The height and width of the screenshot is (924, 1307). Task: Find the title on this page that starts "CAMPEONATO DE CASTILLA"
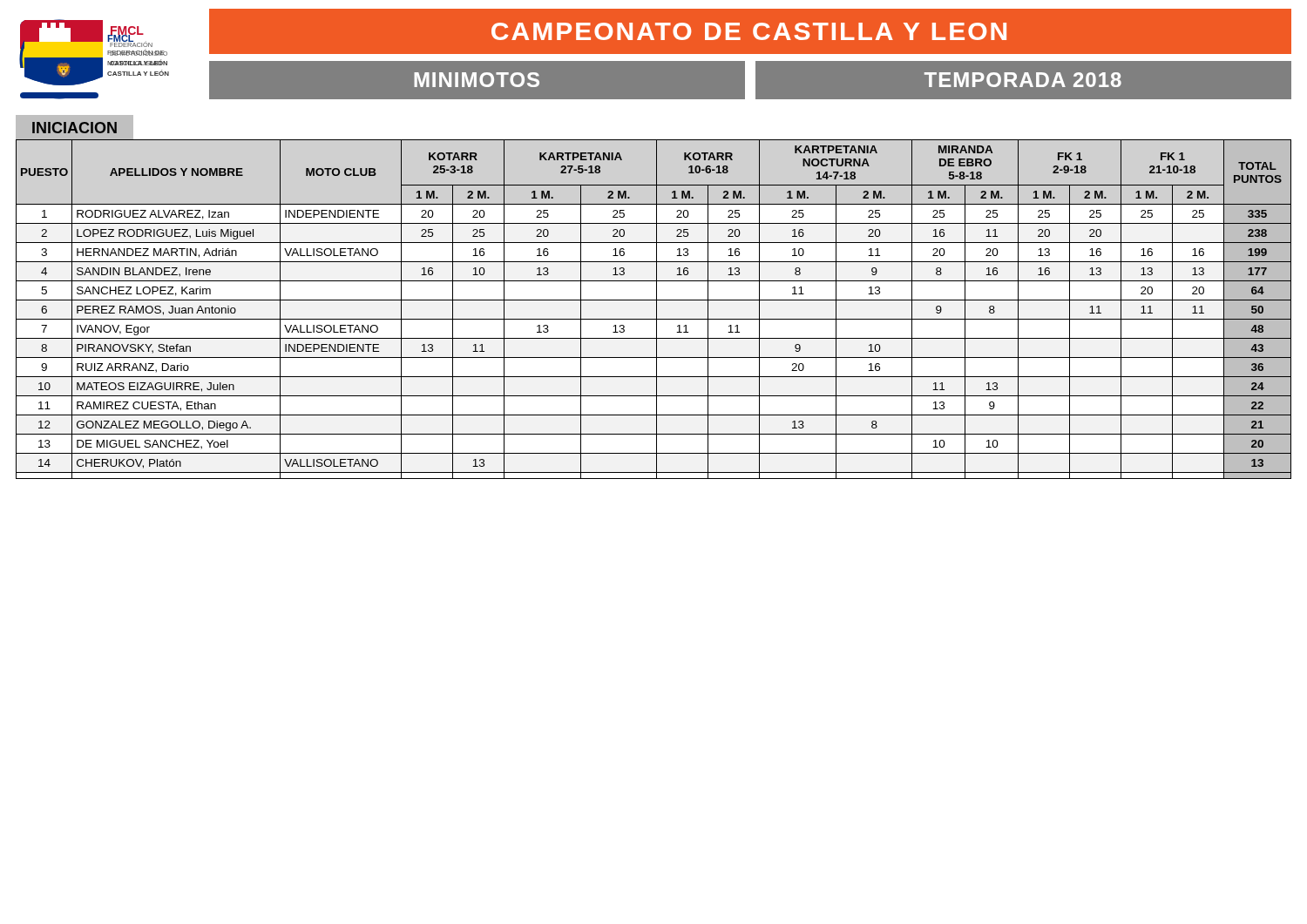[x=750, y=31]
